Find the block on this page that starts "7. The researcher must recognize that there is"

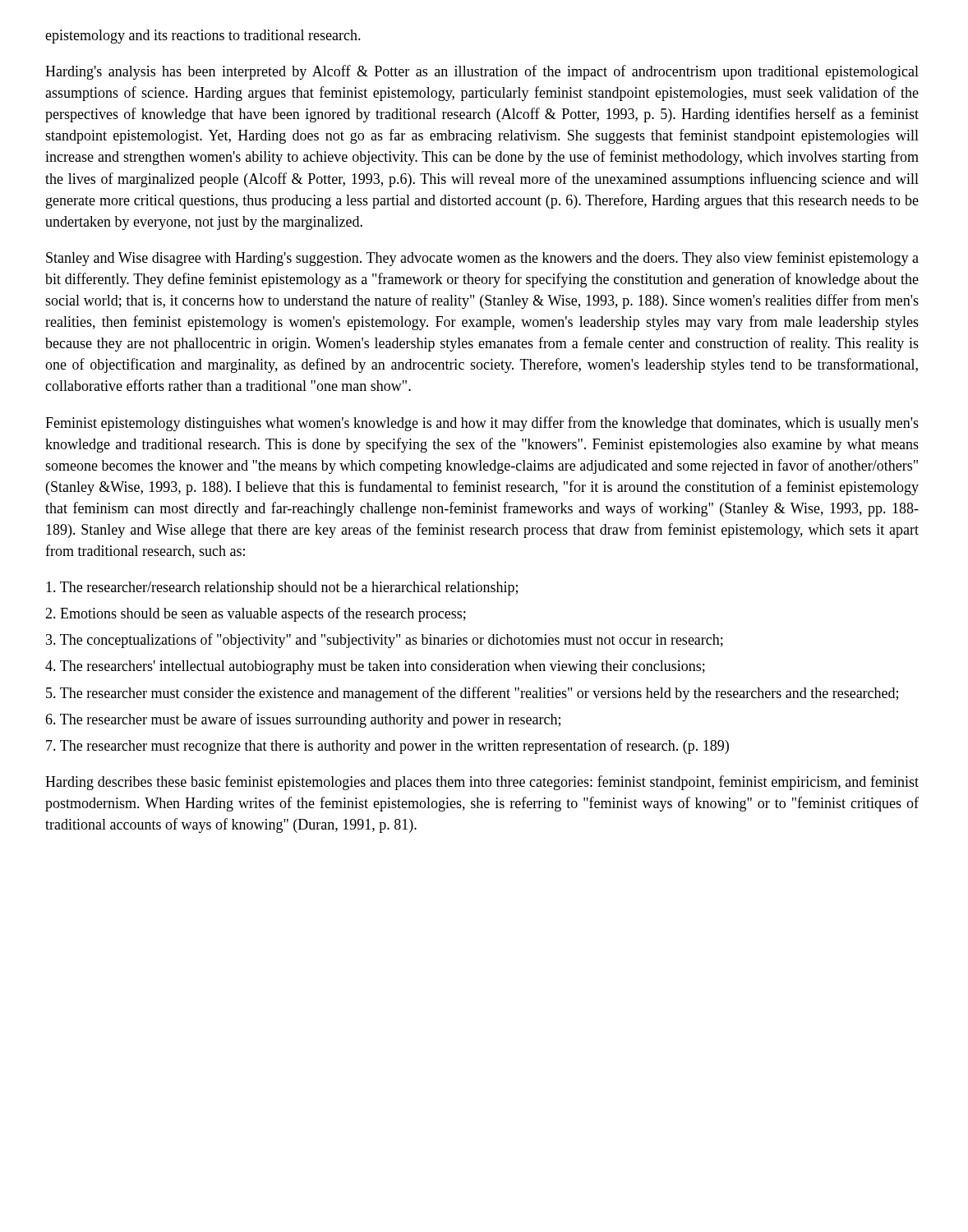[387, 746]
